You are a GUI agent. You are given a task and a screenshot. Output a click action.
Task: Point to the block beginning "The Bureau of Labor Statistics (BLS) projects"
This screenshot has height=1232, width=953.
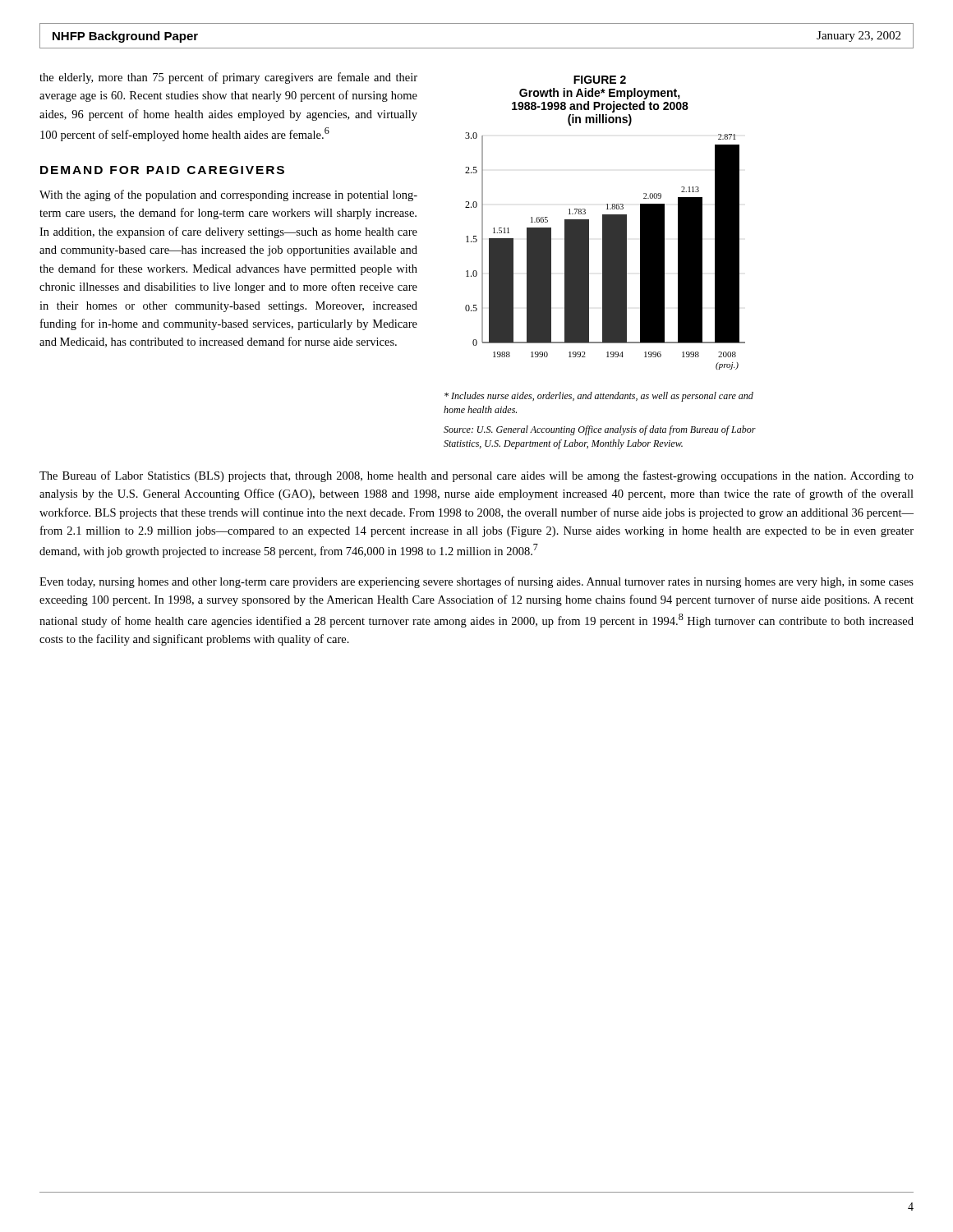point(476,513)
